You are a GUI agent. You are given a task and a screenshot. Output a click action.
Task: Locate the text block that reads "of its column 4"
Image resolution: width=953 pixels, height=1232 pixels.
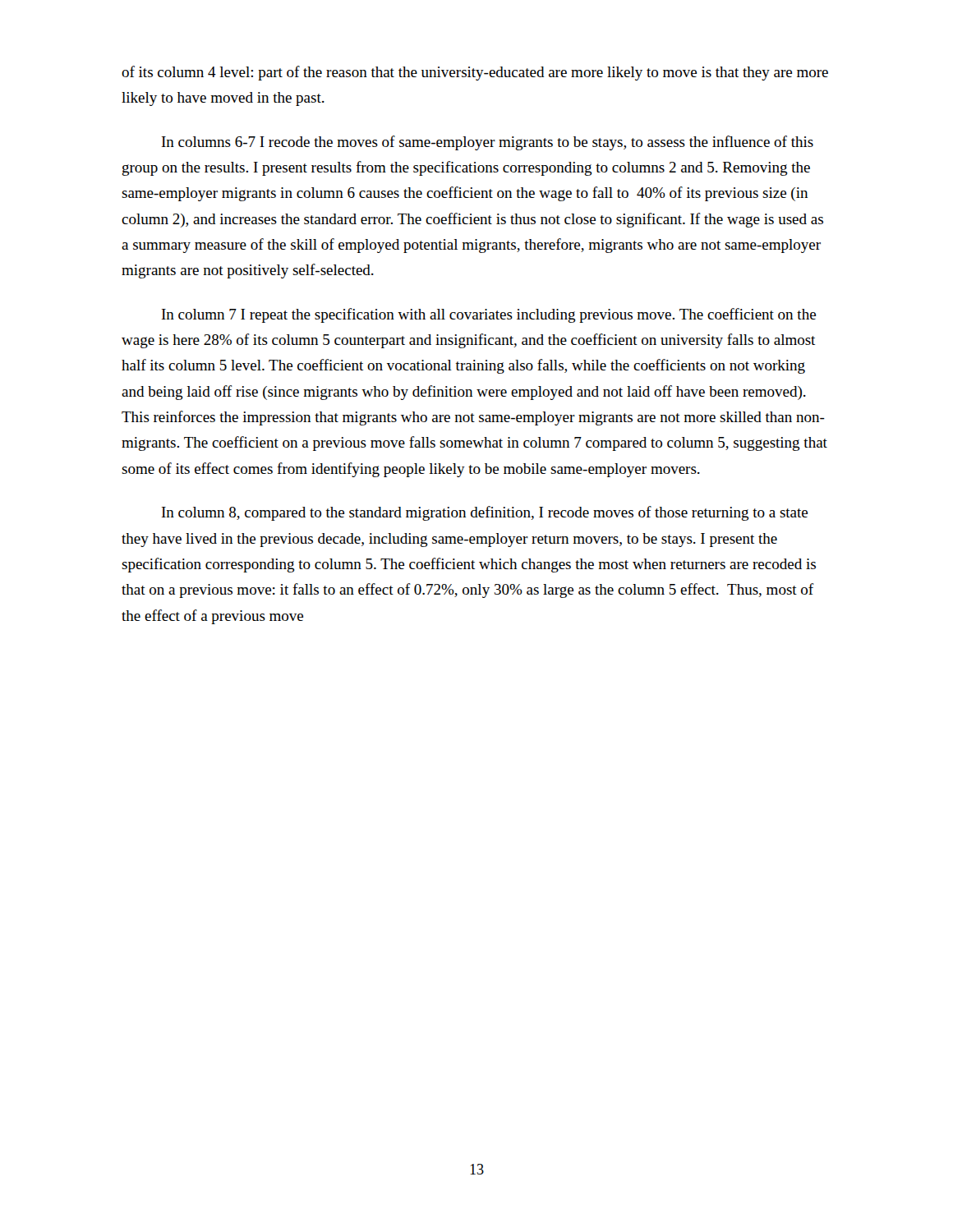[x=475, y=85]
